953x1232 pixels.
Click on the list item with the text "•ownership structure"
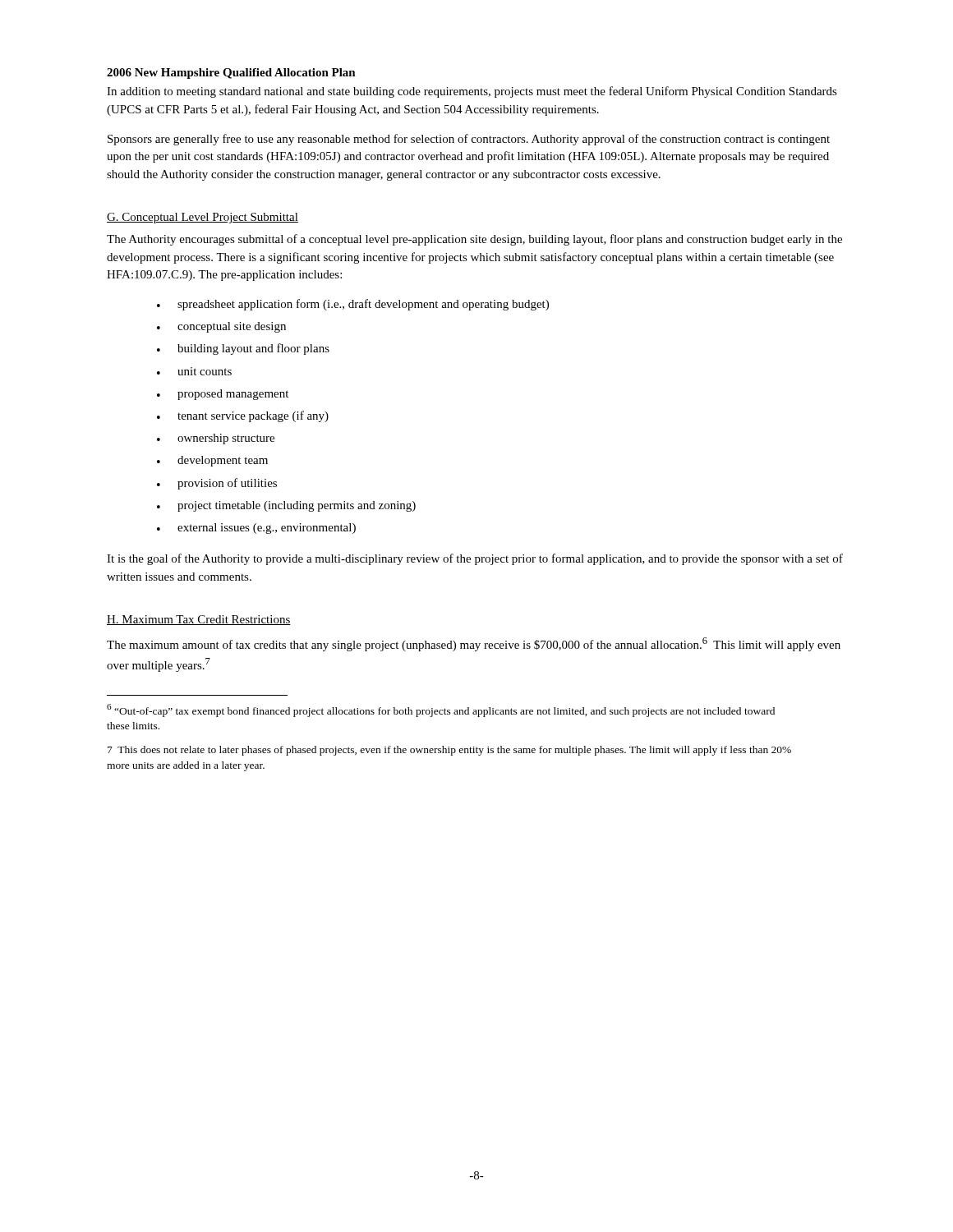click(x=216, y=440)
